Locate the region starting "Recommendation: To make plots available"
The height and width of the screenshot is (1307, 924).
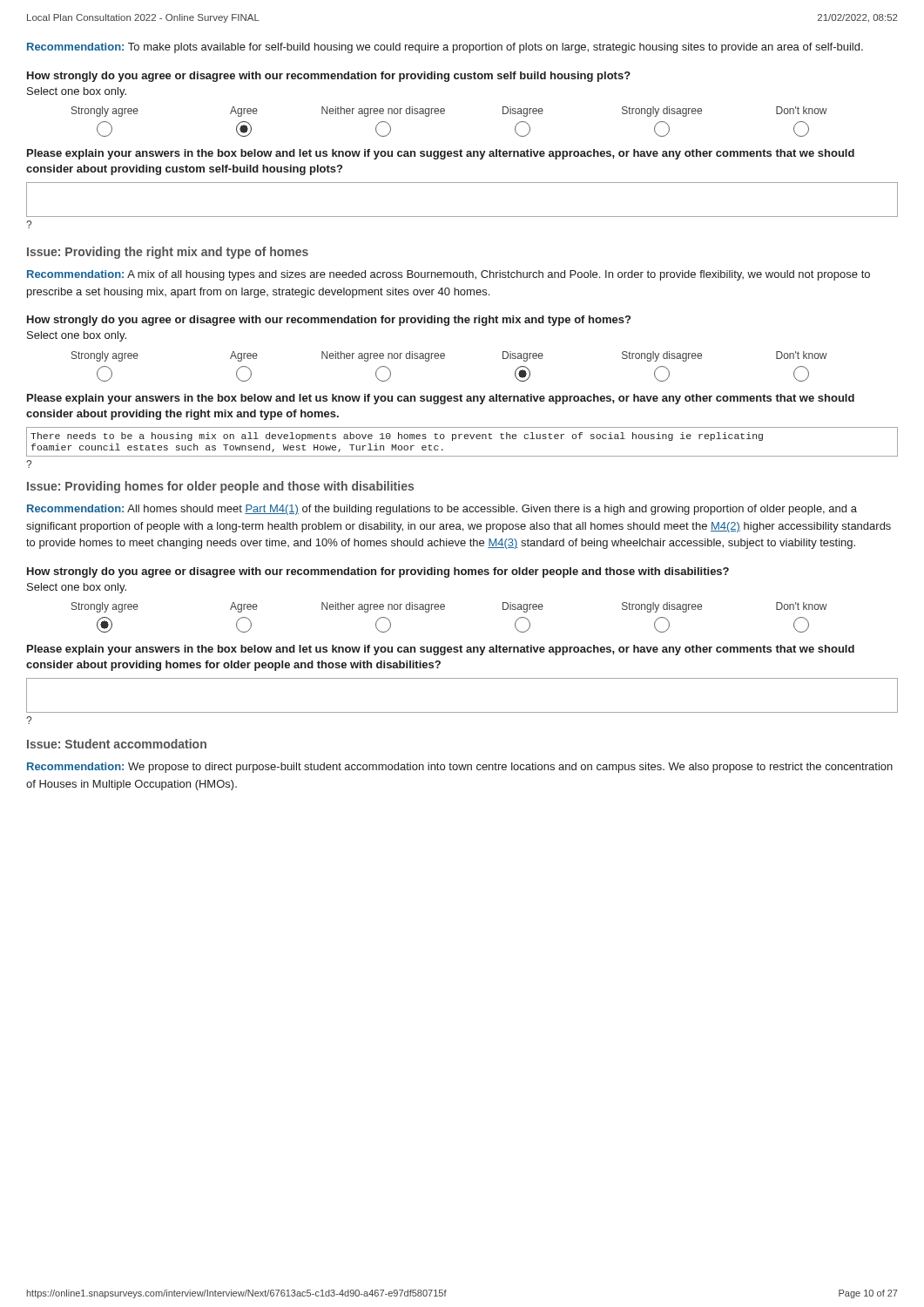click(445, 47)
